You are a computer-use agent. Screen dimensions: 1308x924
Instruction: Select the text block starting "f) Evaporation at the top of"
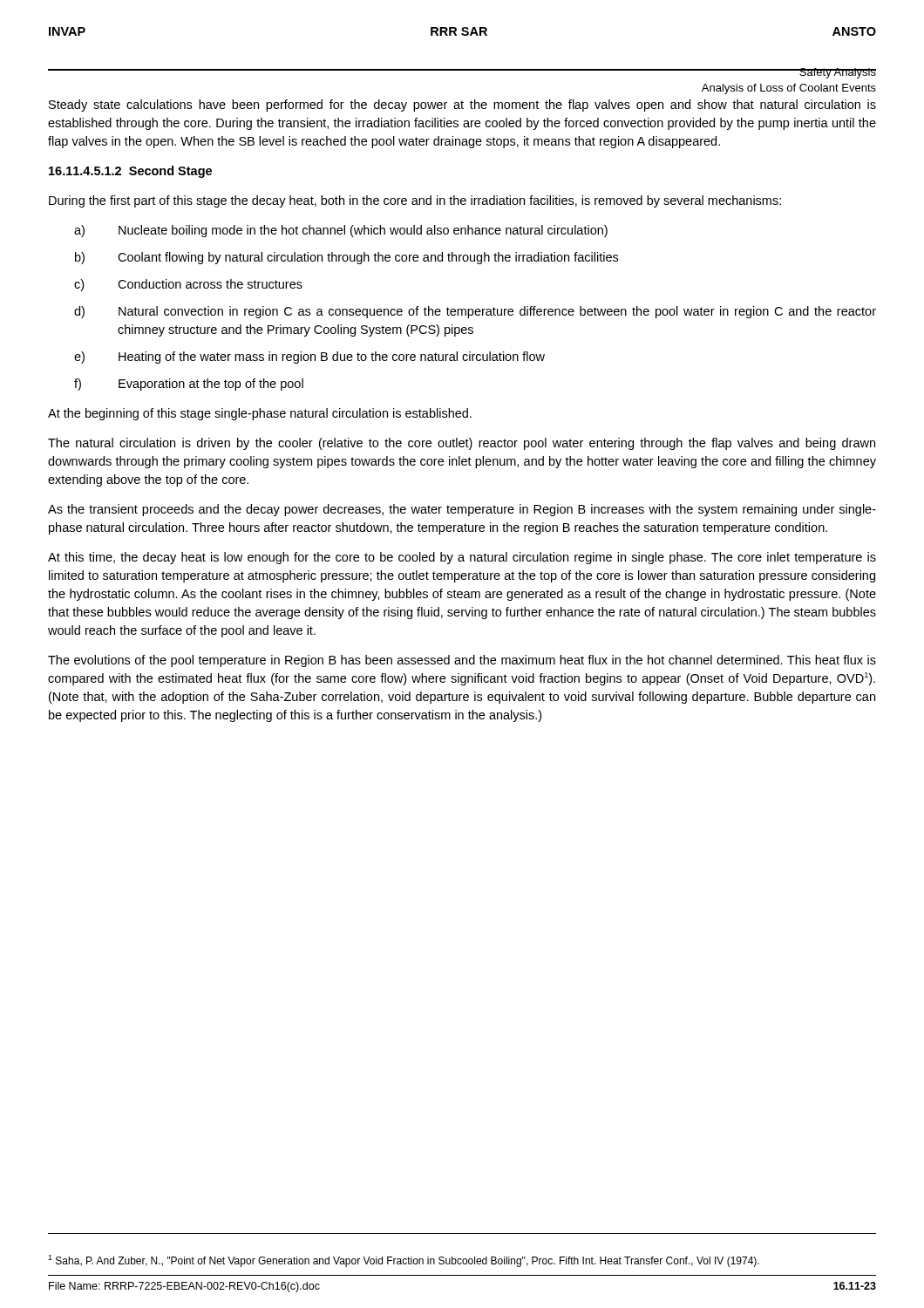click(x=189, y=385)
